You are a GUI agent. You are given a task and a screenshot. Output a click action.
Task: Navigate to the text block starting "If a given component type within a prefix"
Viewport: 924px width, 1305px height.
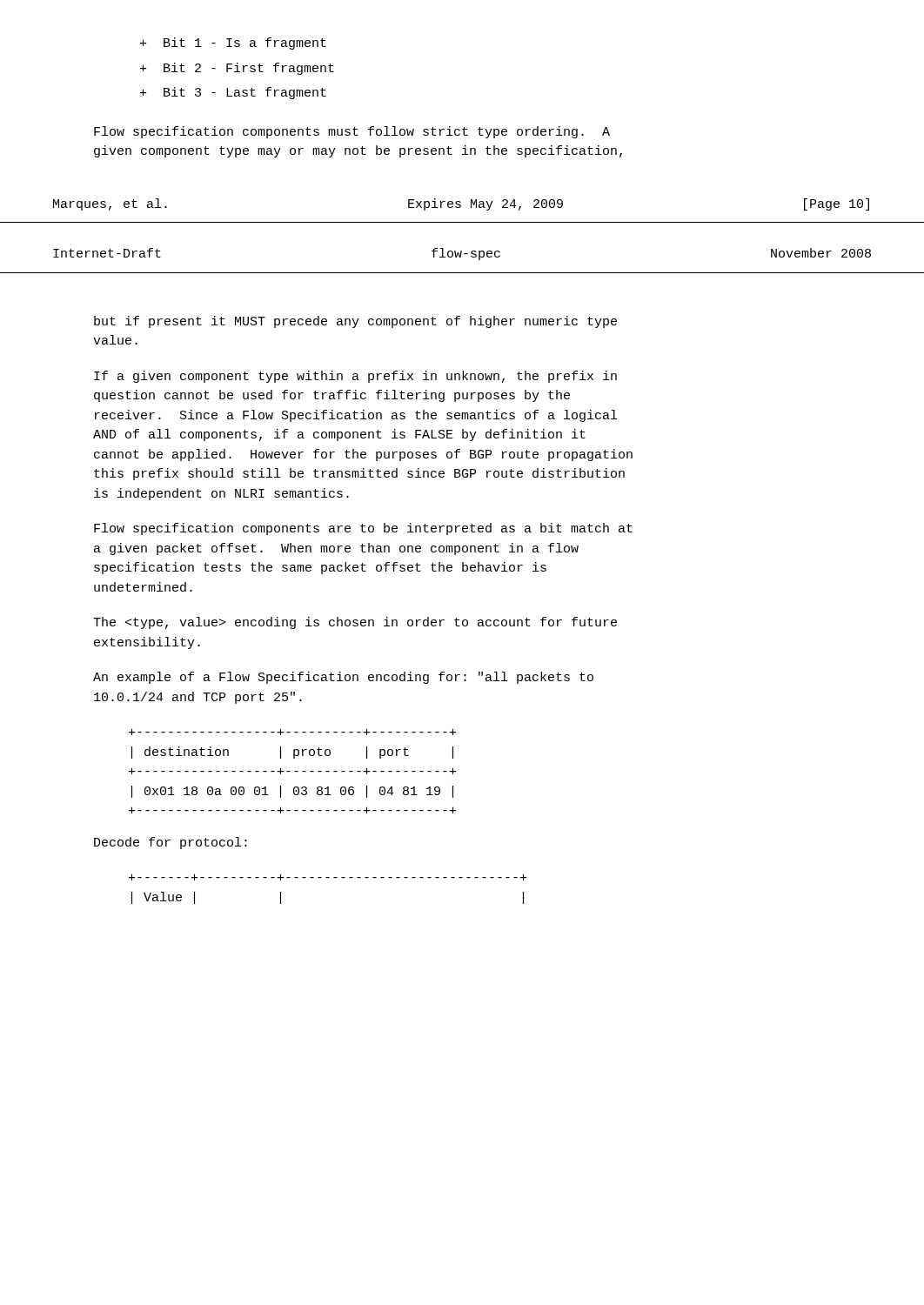tap(352, 435)
